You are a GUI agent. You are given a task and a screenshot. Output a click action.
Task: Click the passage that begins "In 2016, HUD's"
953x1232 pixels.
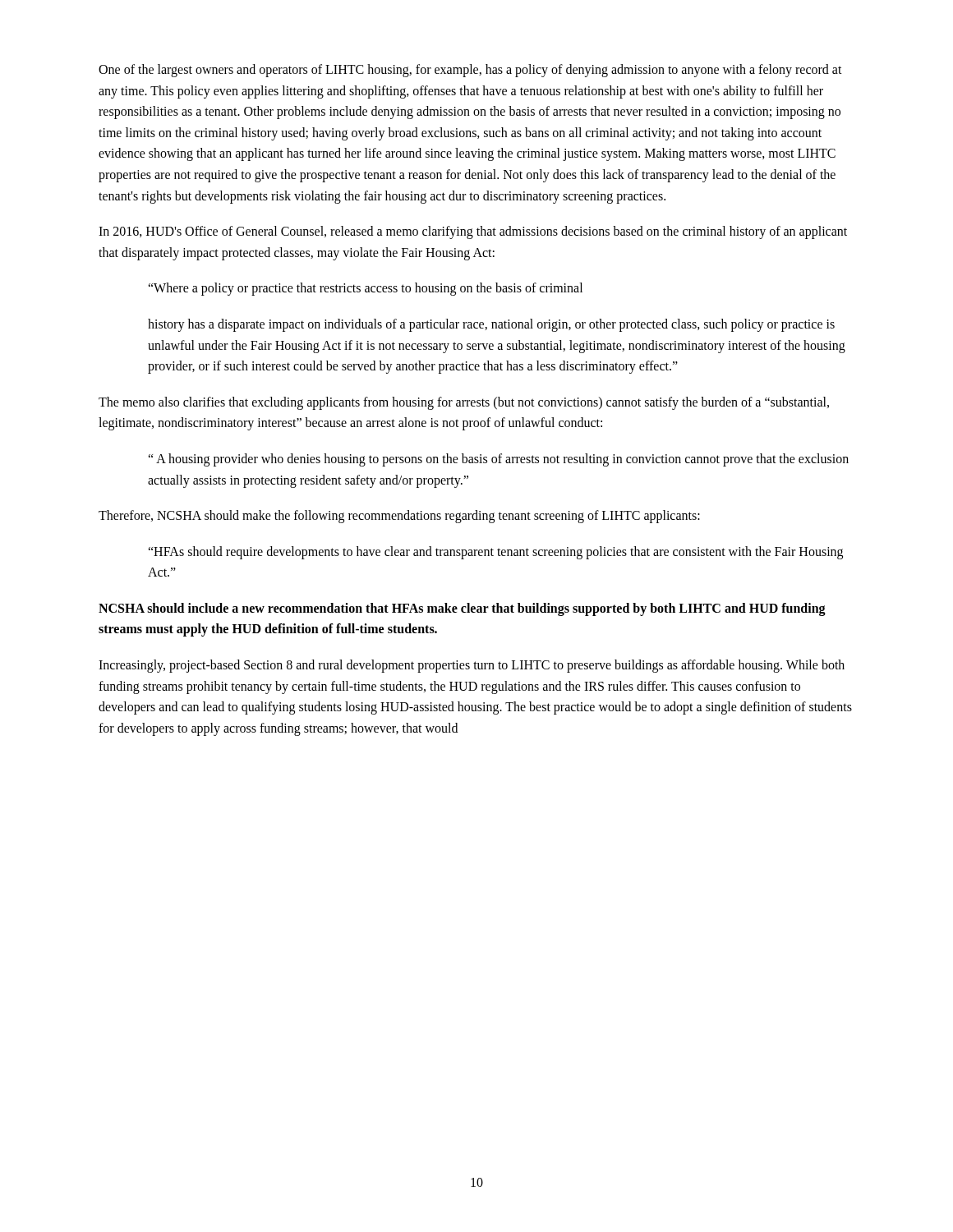click(x=473, y=242)
